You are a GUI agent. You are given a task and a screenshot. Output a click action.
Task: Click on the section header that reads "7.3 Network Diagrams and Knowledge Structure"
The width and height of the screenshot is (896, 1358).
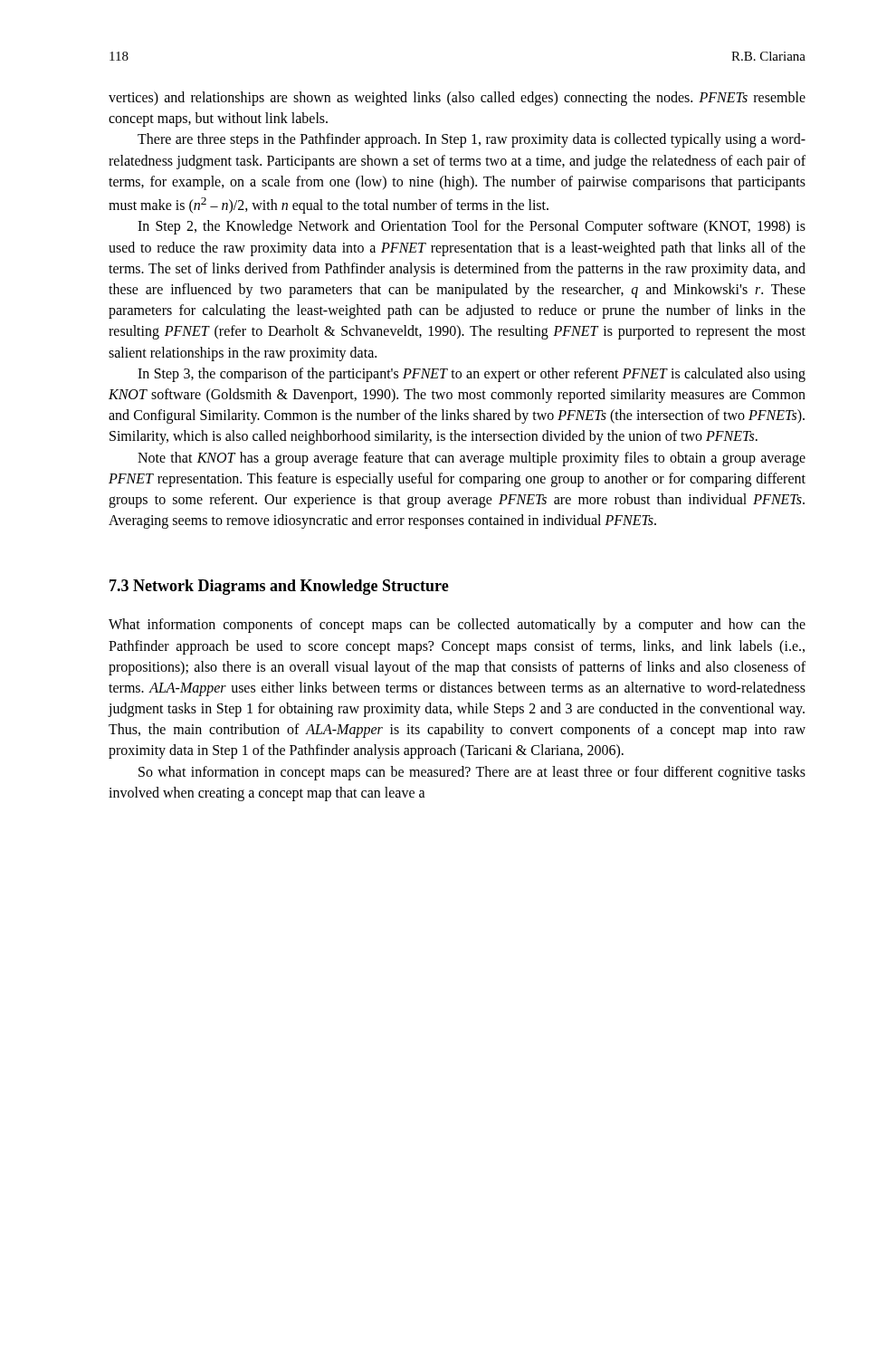(279, 586)
